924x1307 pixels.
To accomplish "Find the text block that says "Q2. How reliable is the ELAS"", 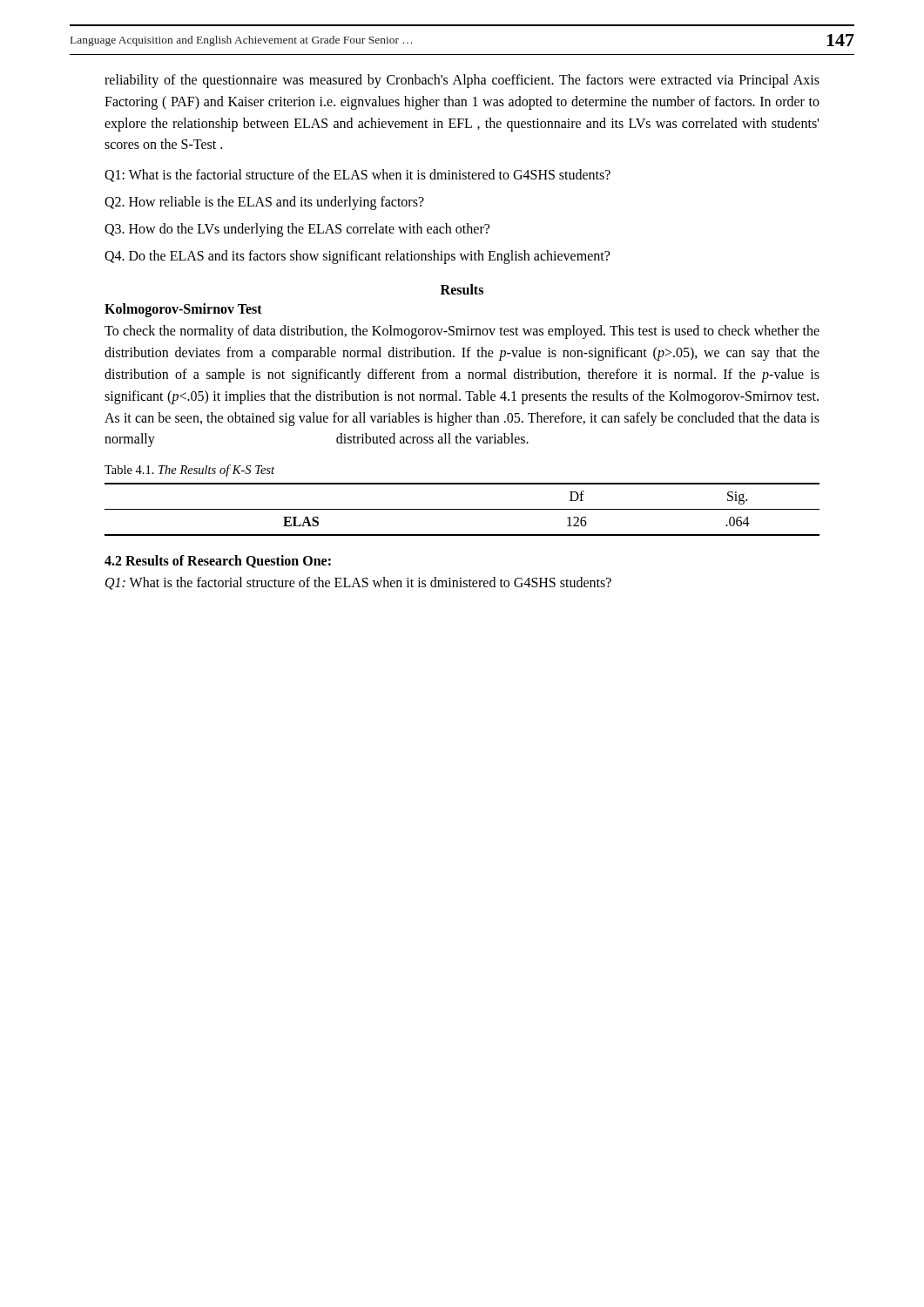I will pos(264,202).
